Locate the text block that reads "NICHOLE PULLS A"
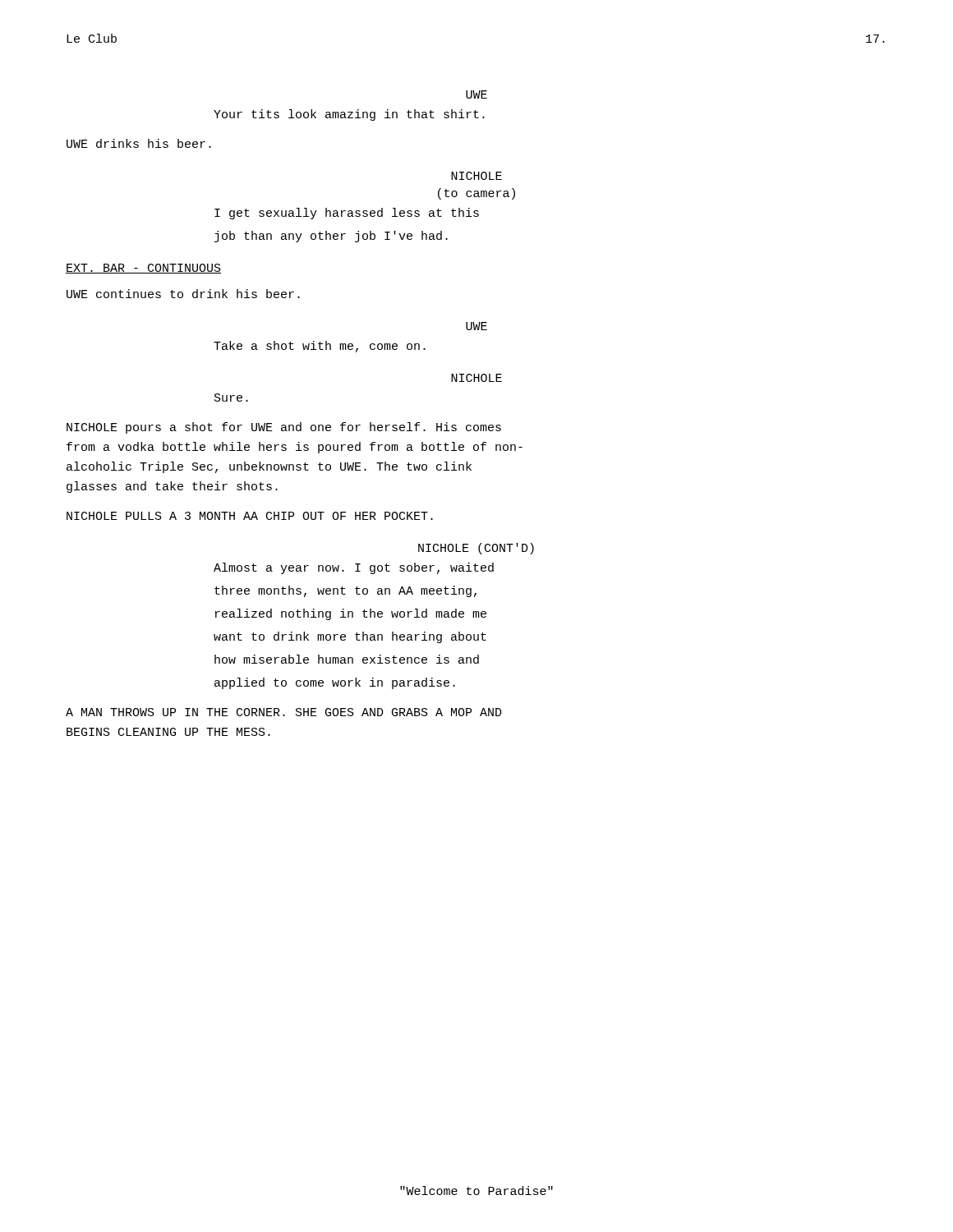This screenshot has height=1232, width=953. [x=251, y=517]
